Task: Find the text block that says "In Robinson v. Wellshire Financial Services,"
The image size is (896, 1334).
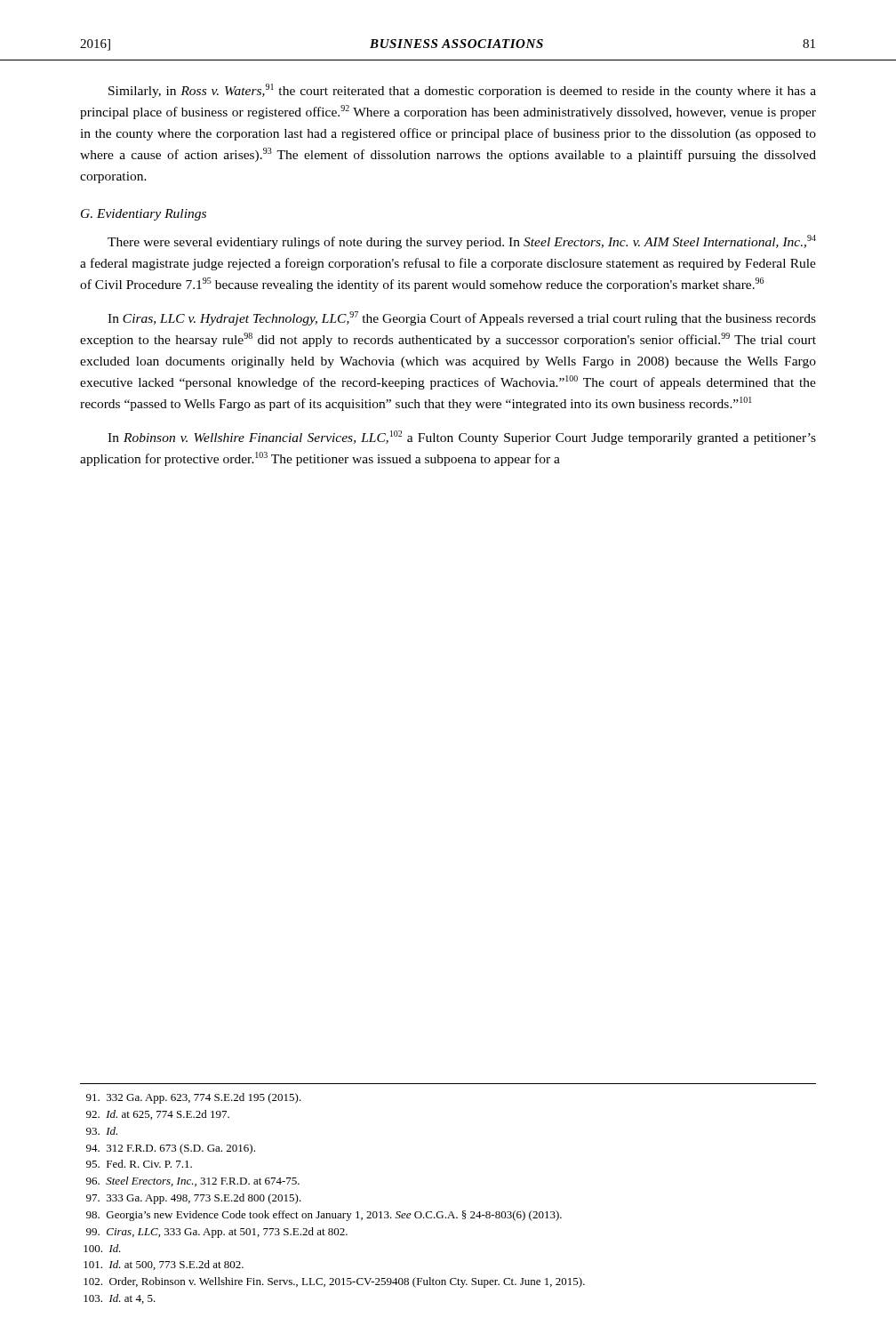Action: pos(448,449)
